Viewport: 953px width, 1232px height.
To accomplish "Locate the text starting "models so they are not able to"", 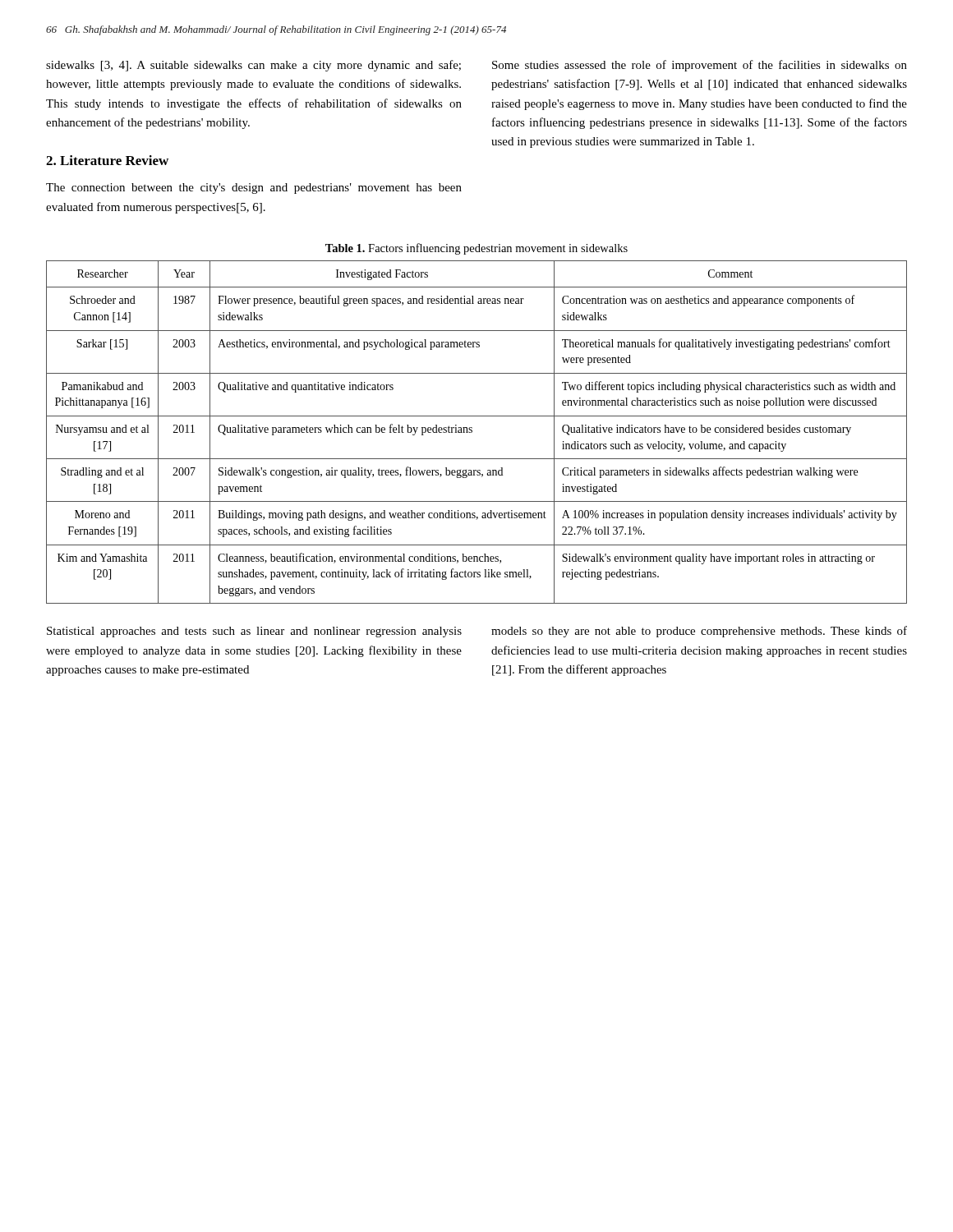I will [x=699, y=650].
